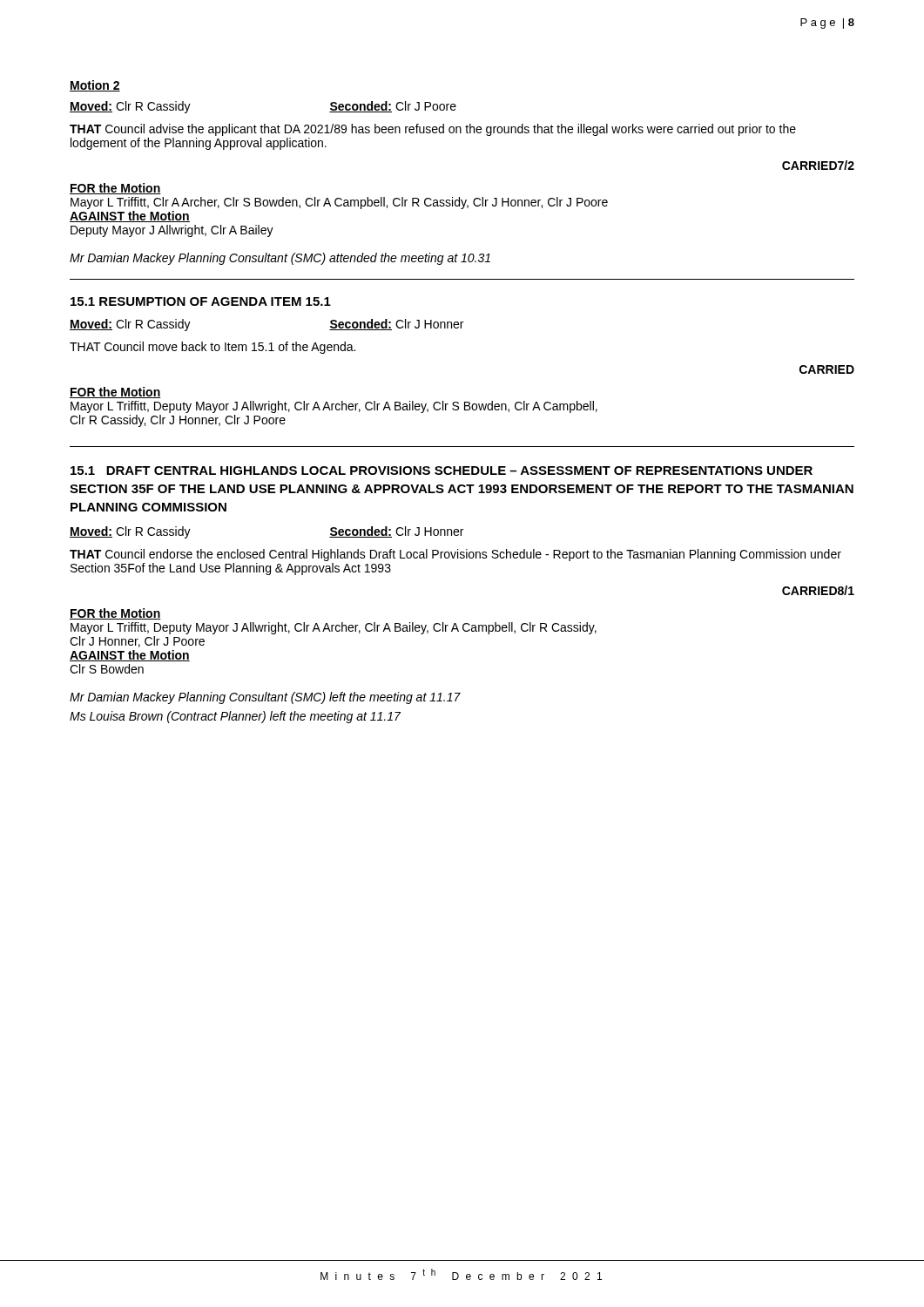924x1307 pixels.
Task: Find the block starting "15.1 RESUMPTION OF AGENDA"
Action: pyautogui.click(x=200, y=301)
